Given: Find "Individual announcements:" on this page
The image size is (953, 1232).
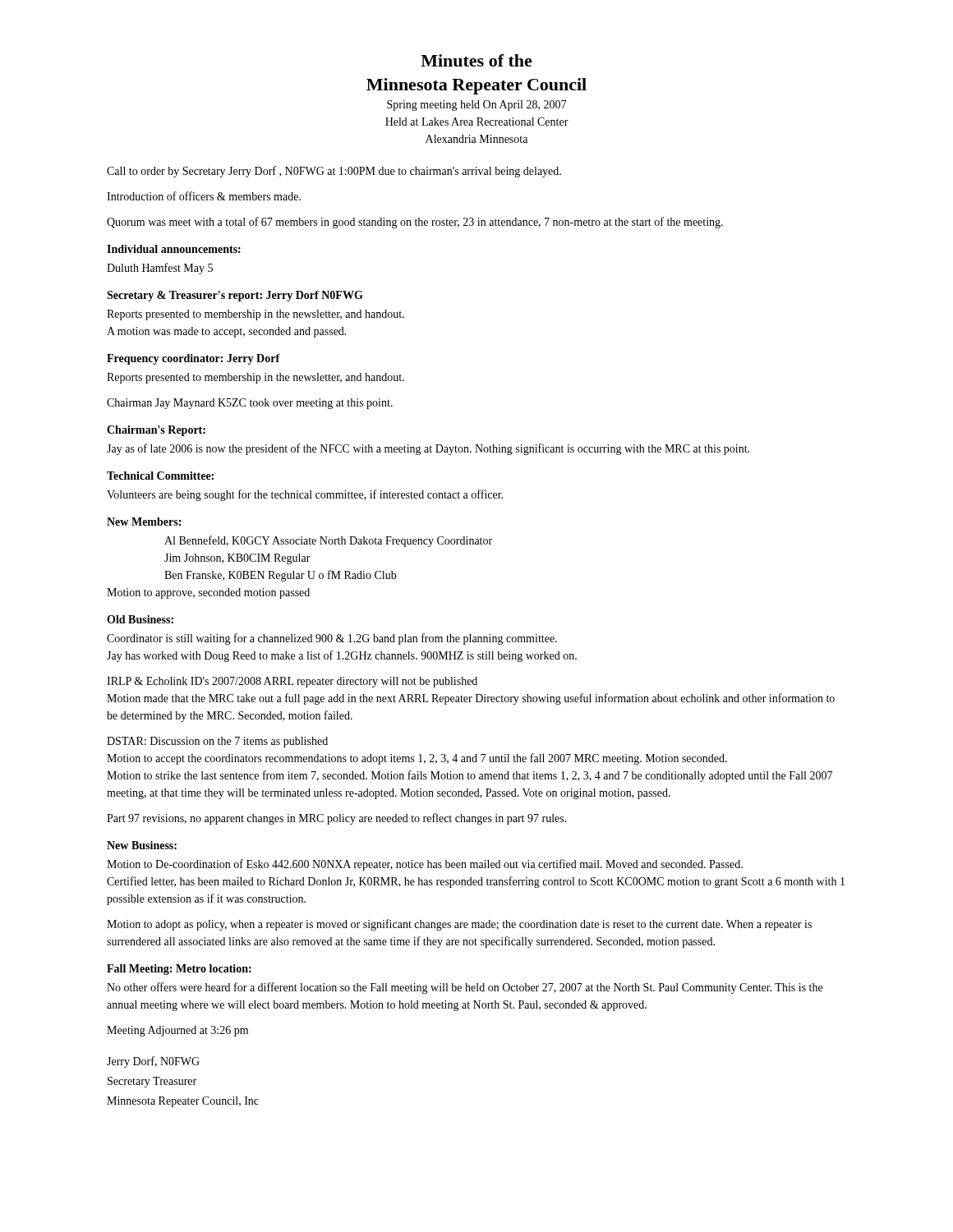Looking at the screenshot, I should [x=174, y=249].
